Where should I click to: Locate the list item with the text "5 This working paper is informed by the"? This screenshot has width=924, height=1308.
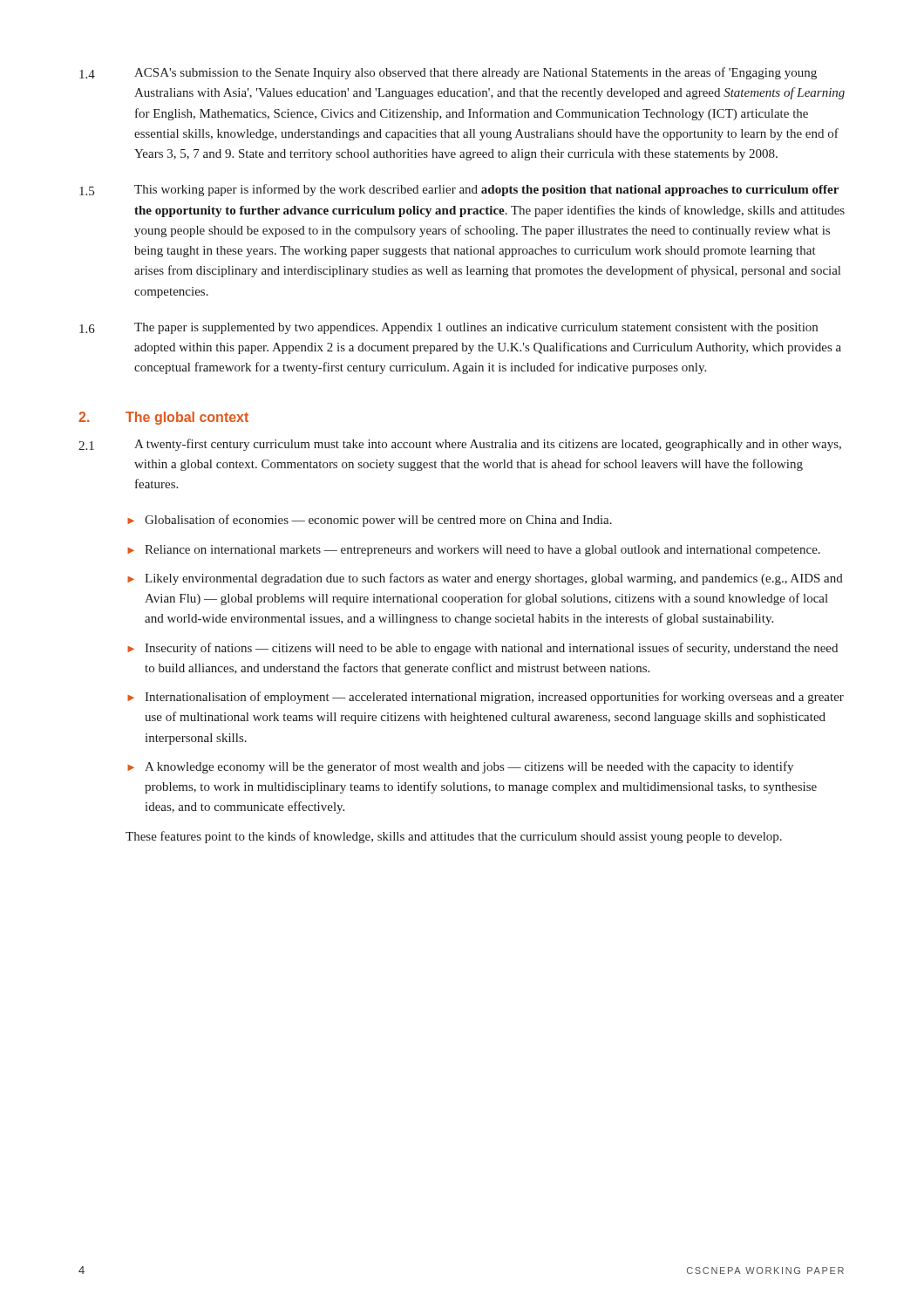(x=462, y=241)
